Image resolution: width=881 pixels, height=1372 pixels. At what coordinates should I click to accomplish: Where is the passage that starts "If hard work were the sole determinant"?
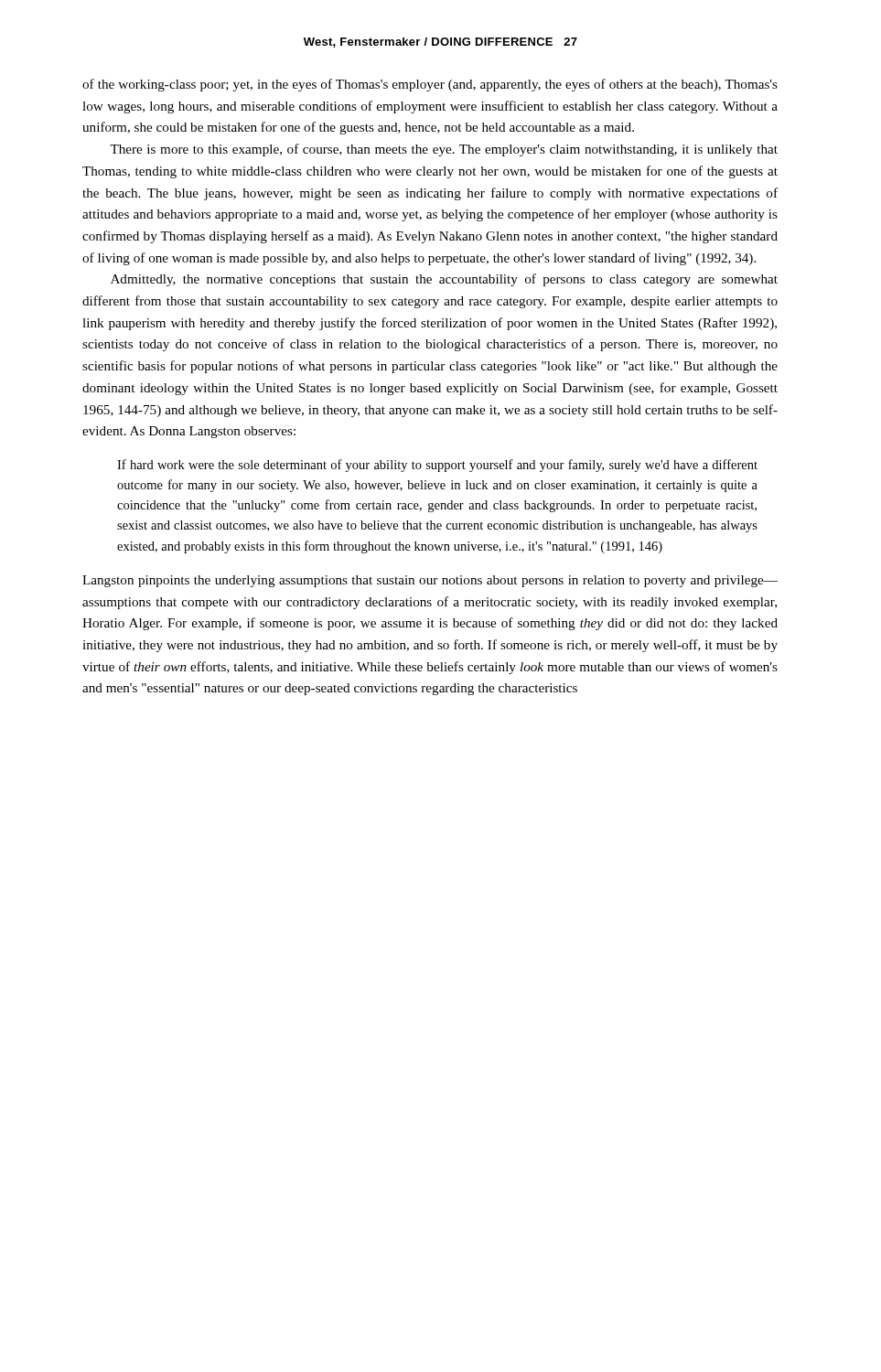(x=437, y=505)
